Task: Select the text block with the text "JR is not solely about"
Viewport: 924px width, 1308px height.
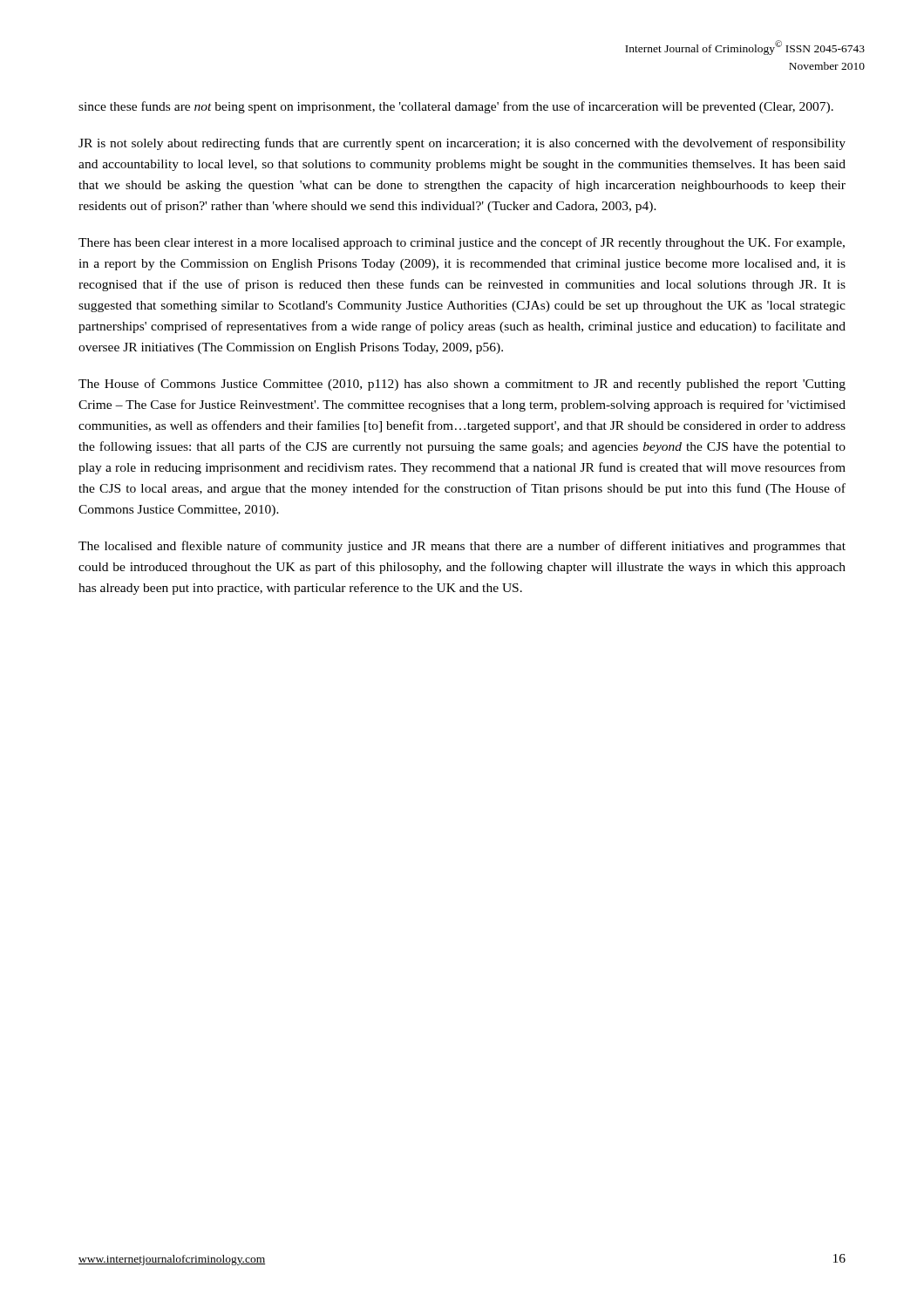Action: click(x=462, y=174)
